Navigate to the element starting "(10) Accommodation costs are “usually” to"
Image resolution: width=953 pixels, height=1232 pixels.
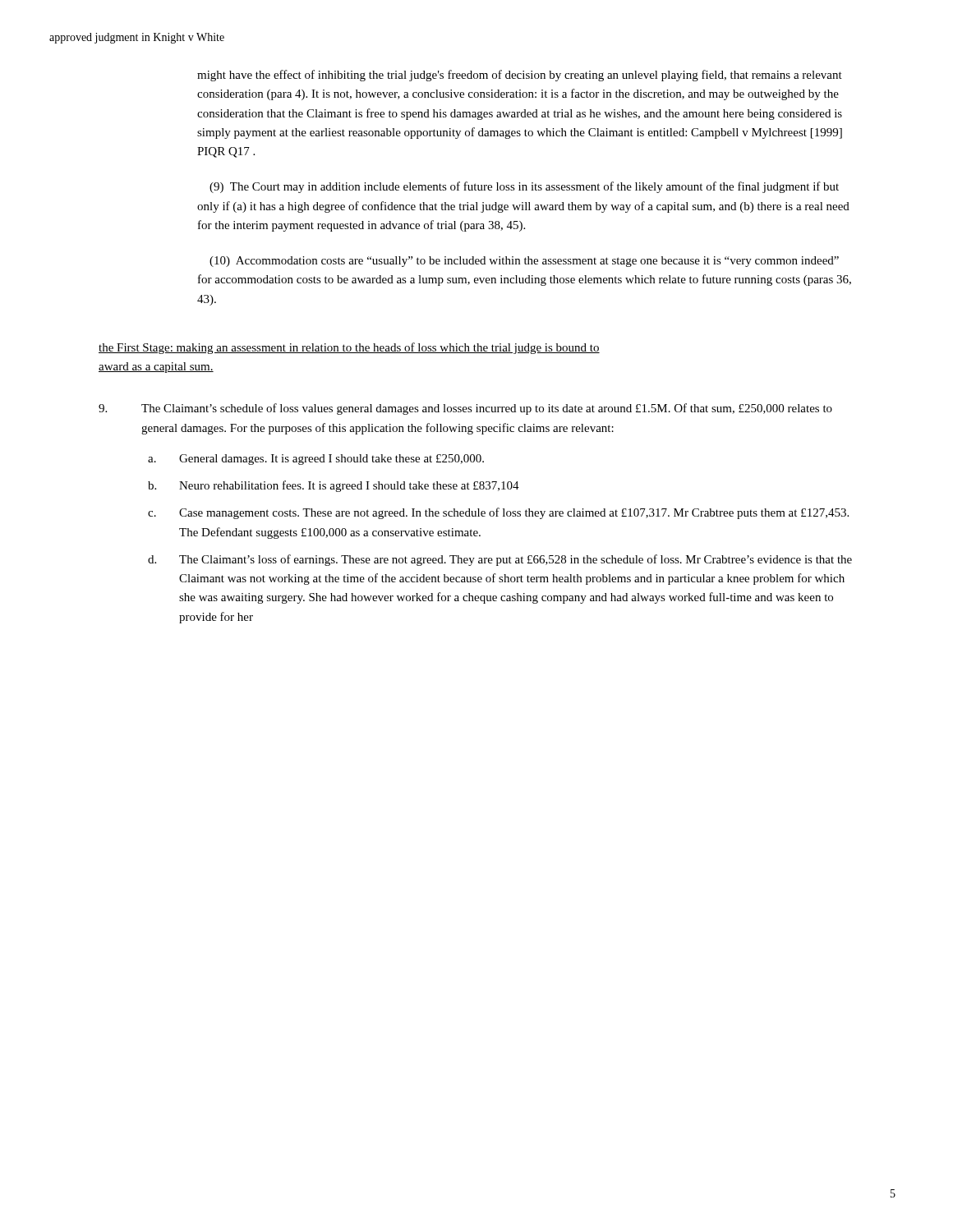[525, 279]
